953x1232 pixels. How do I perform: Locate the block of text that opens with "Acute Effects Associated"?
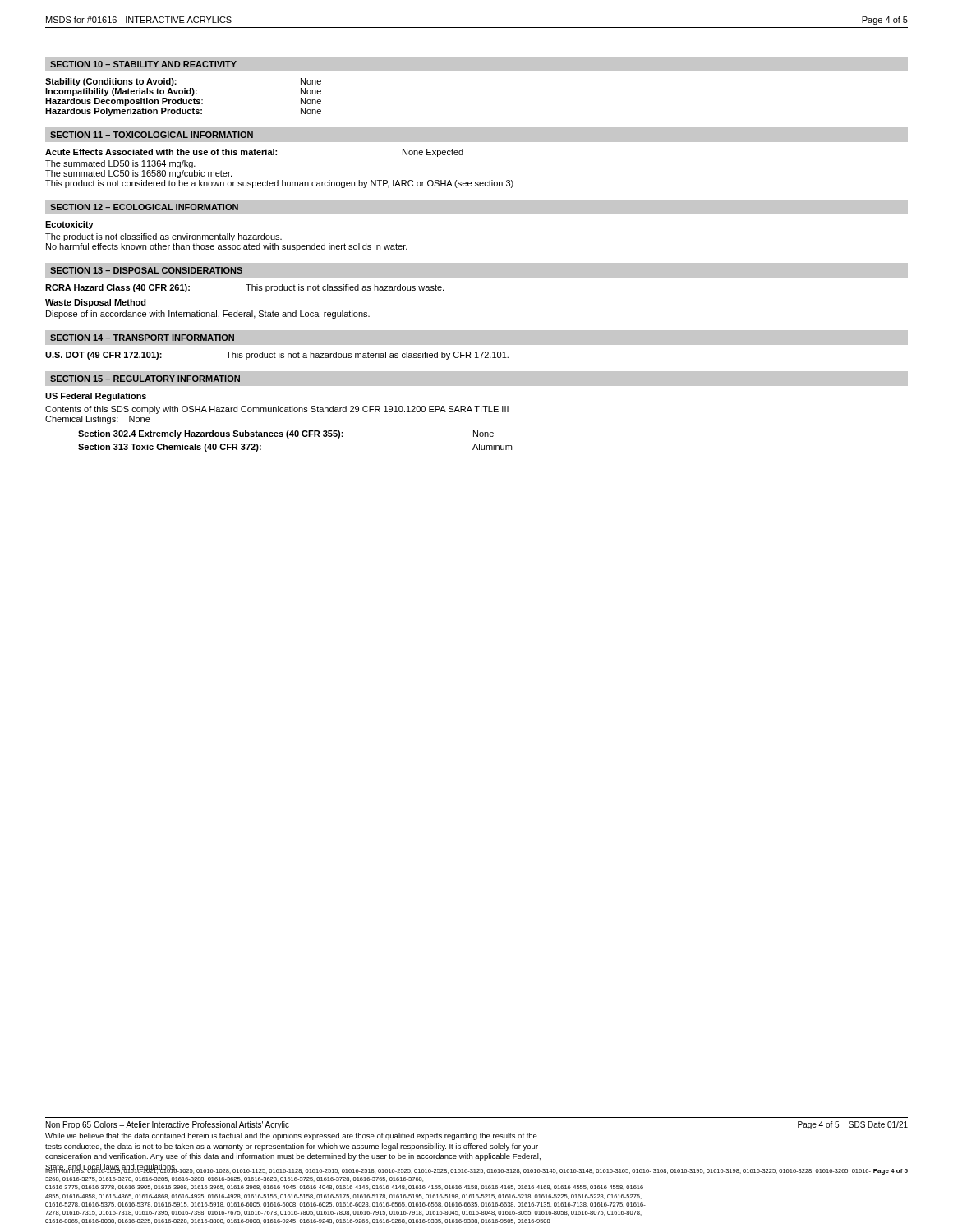[x=254, y=153]
